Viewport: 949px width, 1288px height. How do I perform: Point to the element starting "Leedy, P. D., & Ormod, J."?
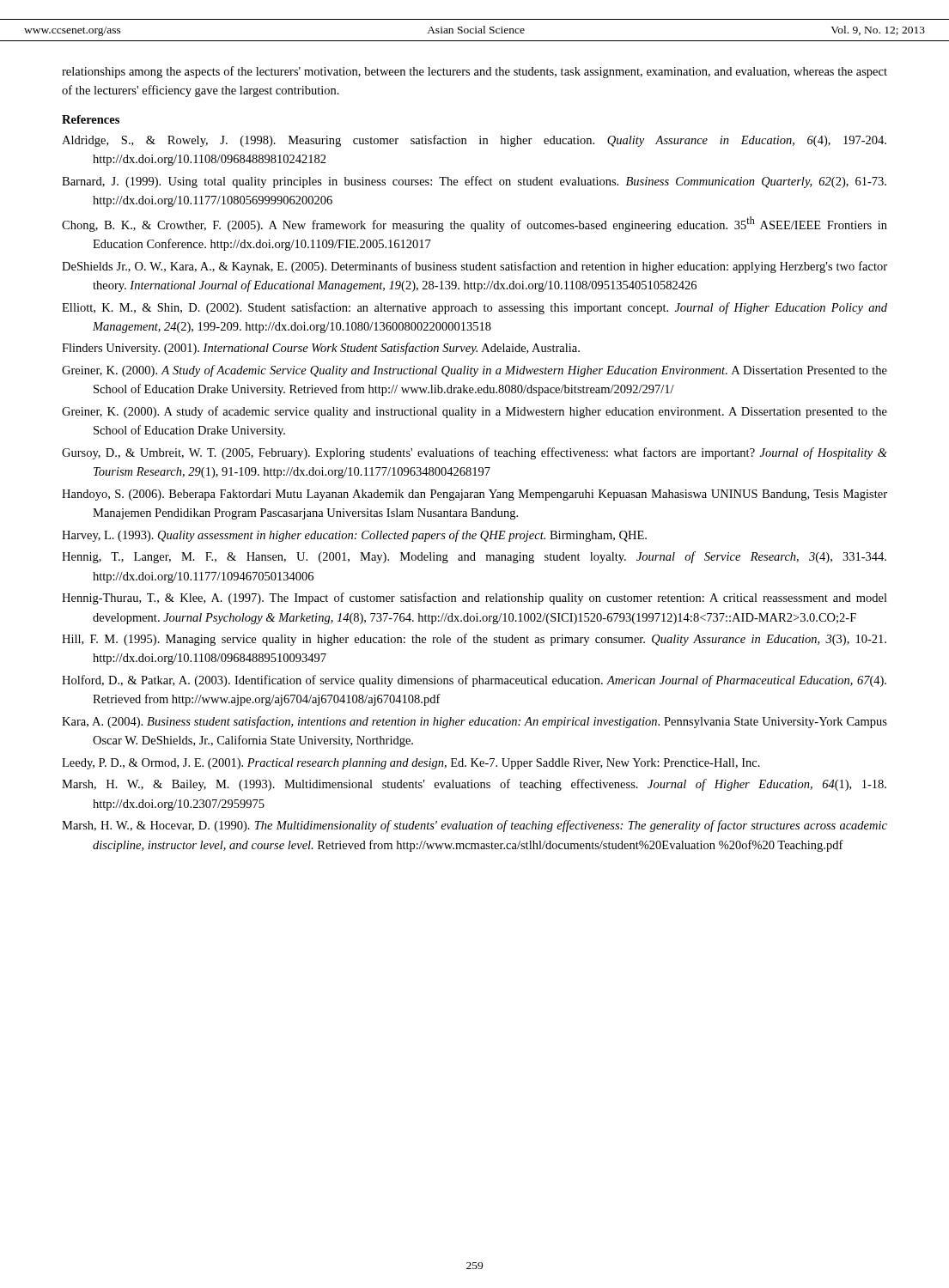(x=411, y=762)
